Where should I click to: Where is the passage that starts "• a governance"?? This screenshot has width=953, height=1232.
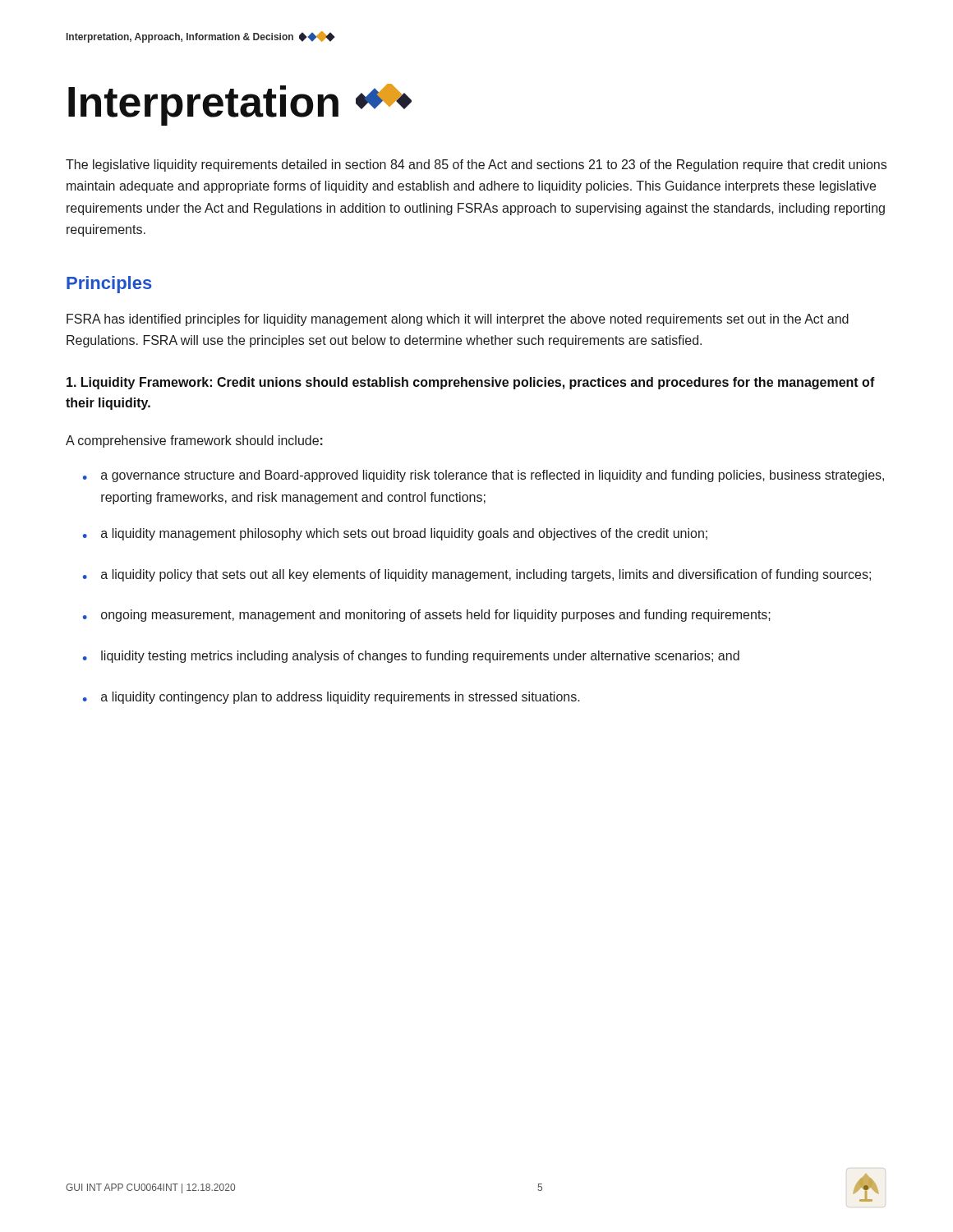tap(485, 487)
